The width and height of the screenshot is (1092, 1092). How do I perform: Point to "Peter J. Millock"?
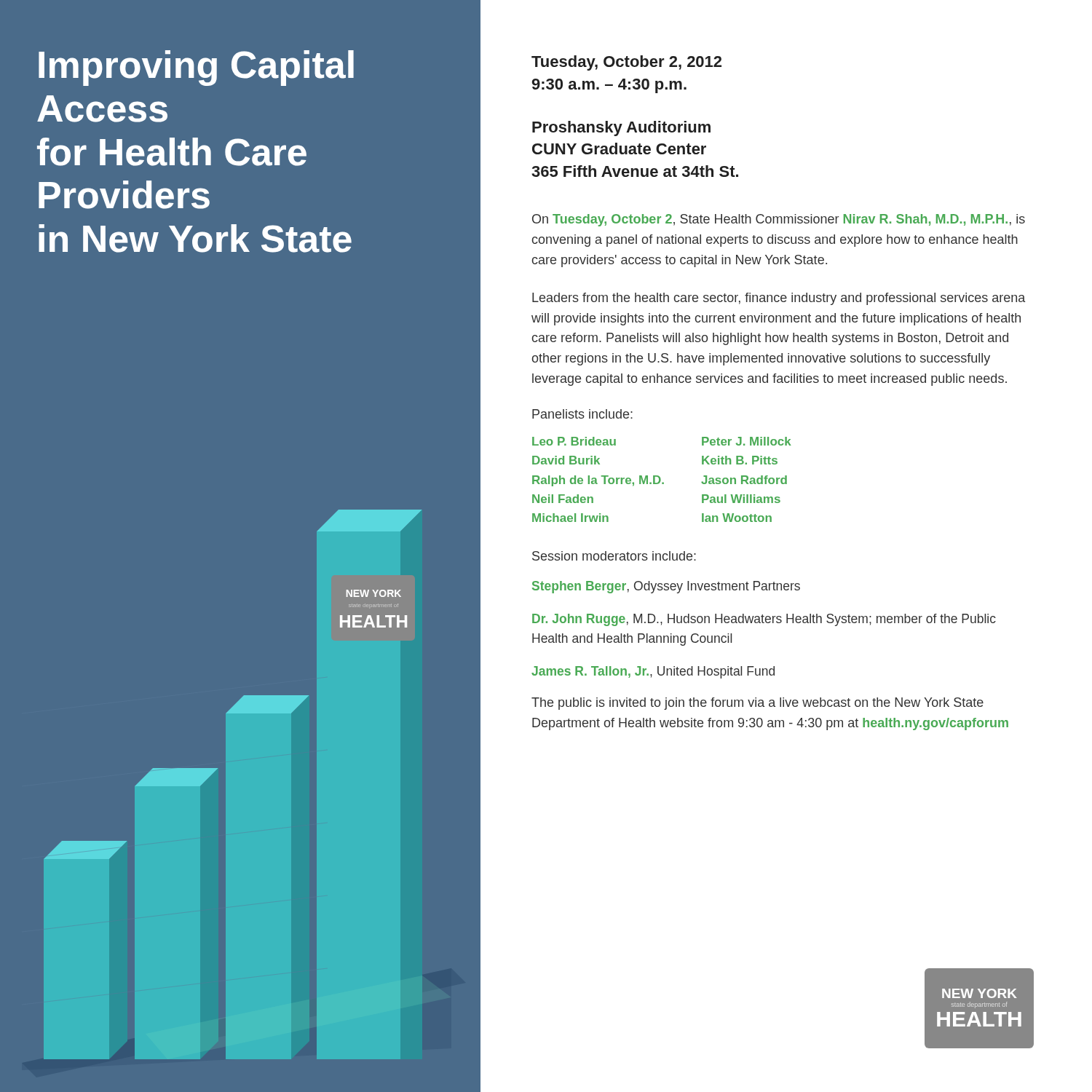tap(746, 442)
